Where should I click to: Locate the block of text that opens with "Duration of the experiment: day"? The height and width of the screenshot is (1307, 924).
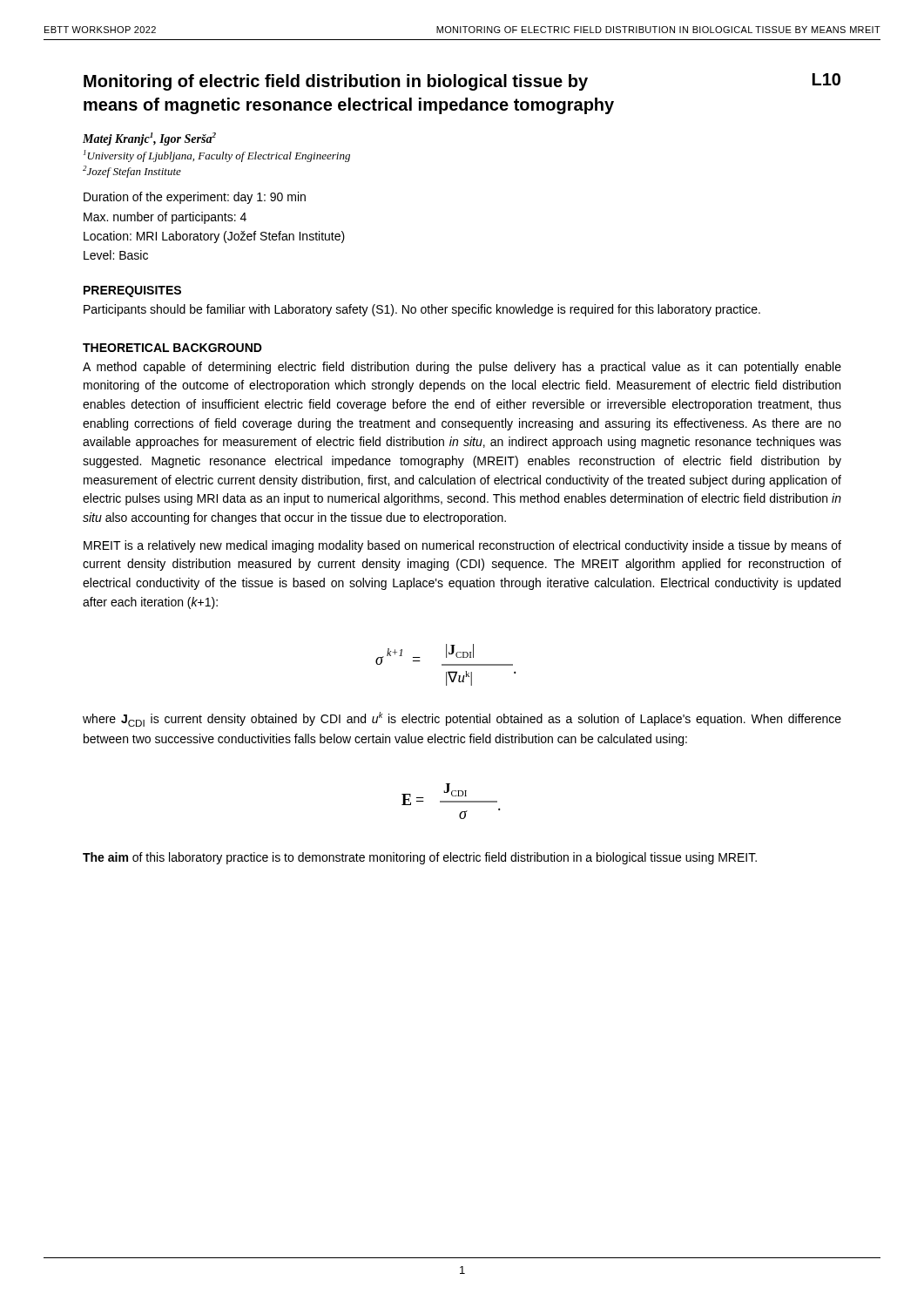[214, 226]
